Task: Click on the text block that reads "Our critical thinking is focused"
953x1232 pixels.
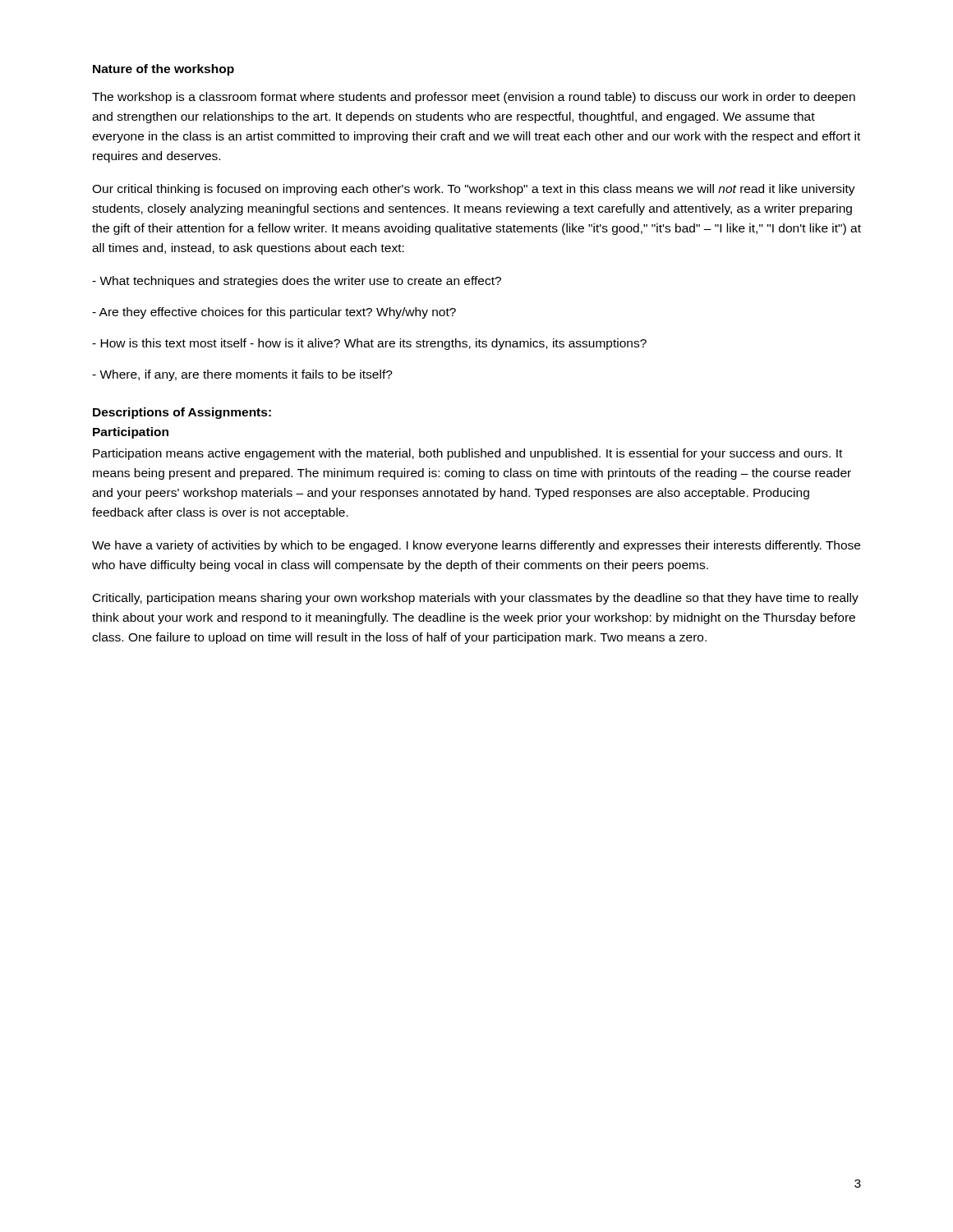Action: [x=476, y=218]
